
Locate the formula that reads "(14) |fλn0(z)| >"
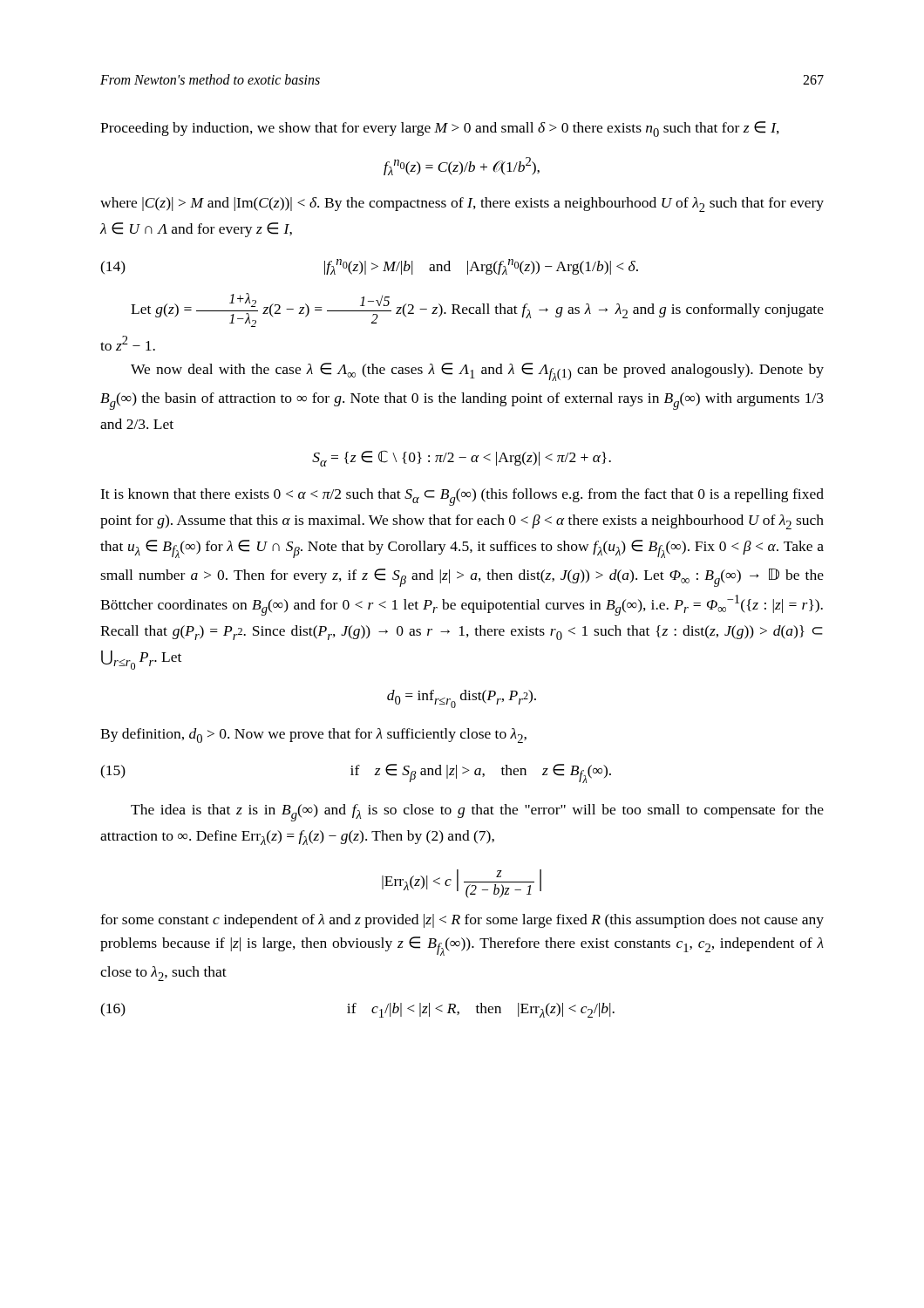click(x=462, y=266)
